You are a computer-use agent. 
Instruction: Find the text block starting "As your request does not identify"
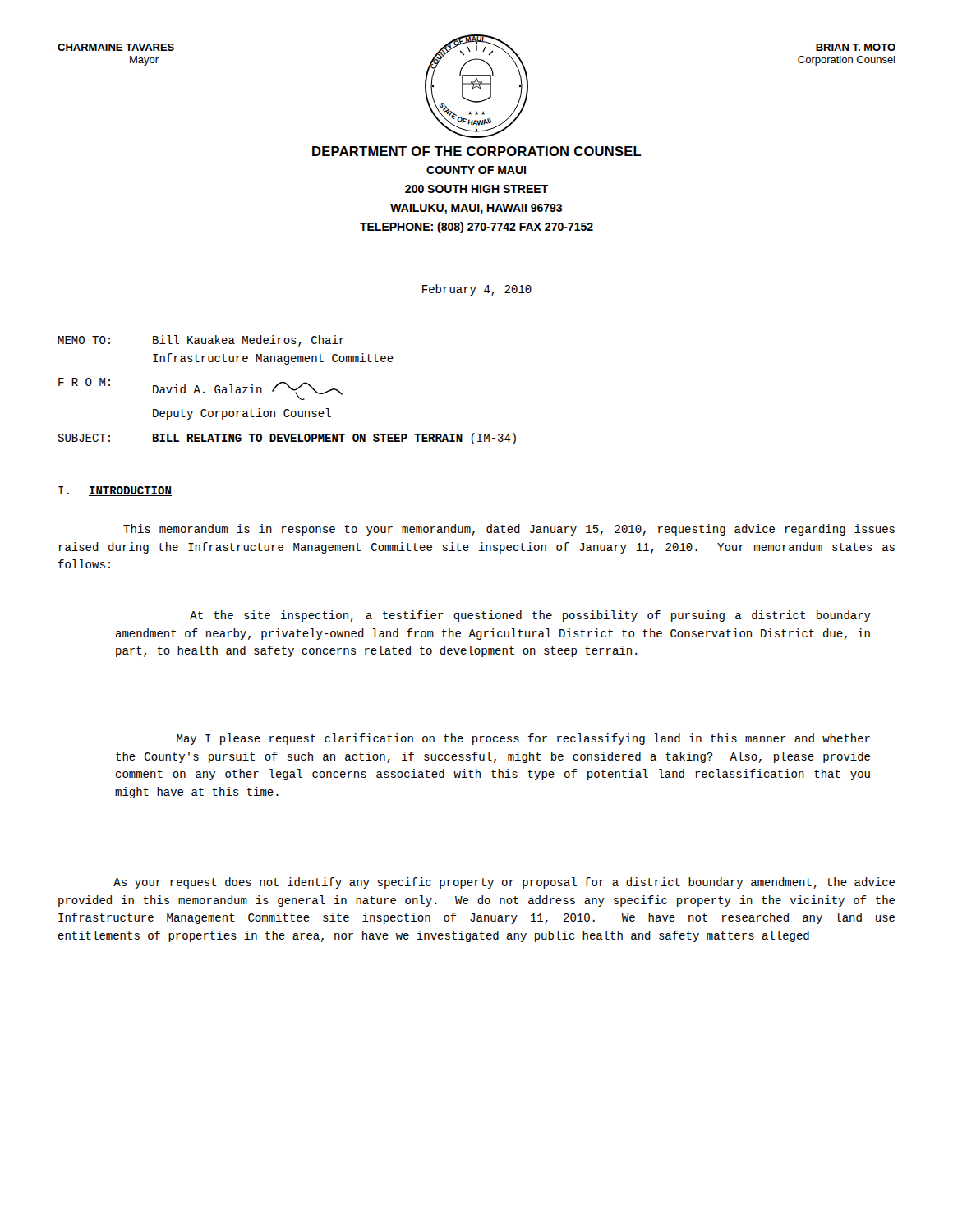point(476,910)
